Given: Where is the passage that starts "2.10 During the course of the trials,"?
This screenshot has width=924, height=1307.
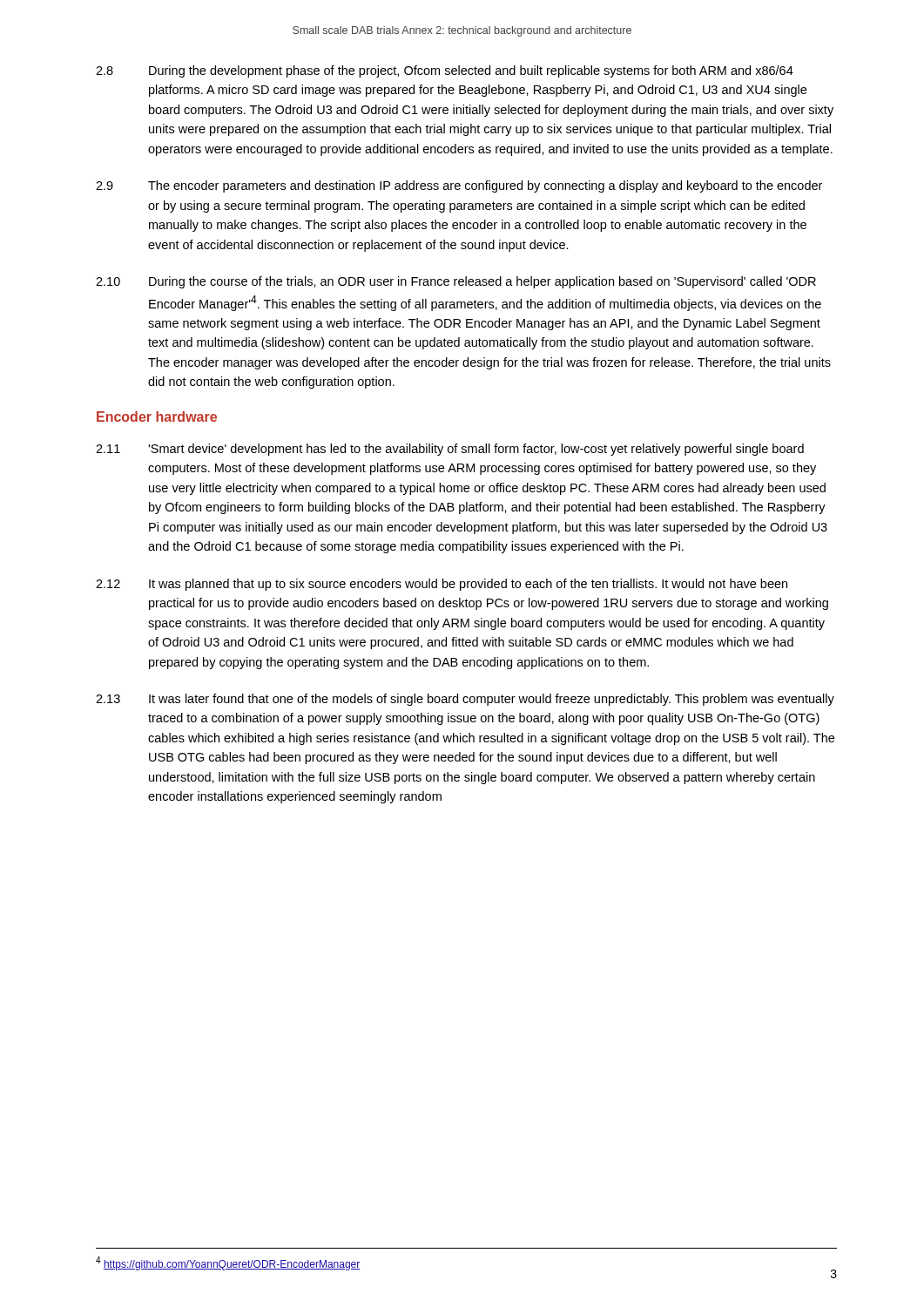Looking at the screenshot, I should (x=466, y=332).
